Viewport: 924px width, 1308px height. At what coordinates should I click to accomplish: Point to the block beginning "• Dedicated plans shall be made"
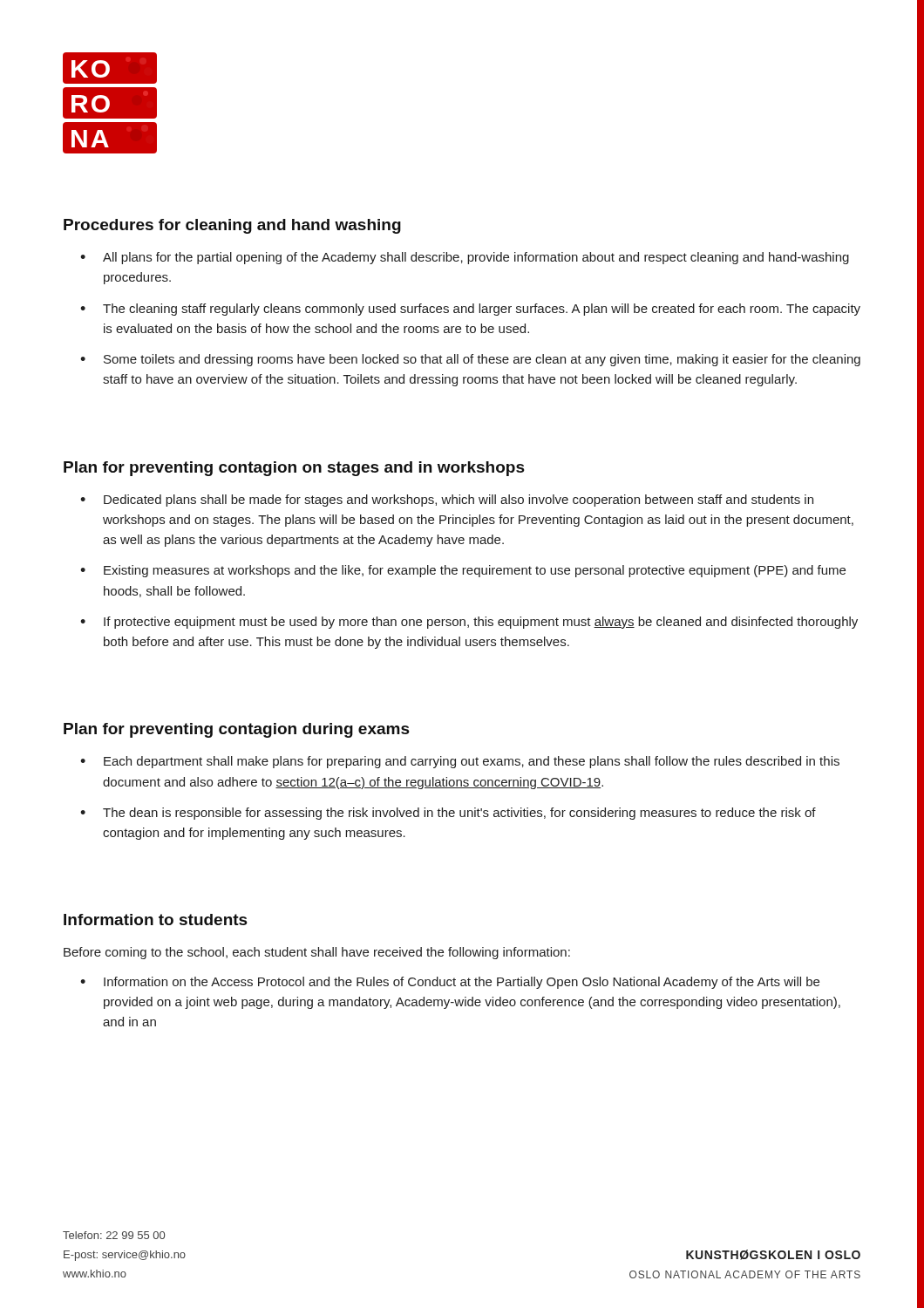pyautogui.click(x=471, y=519)
